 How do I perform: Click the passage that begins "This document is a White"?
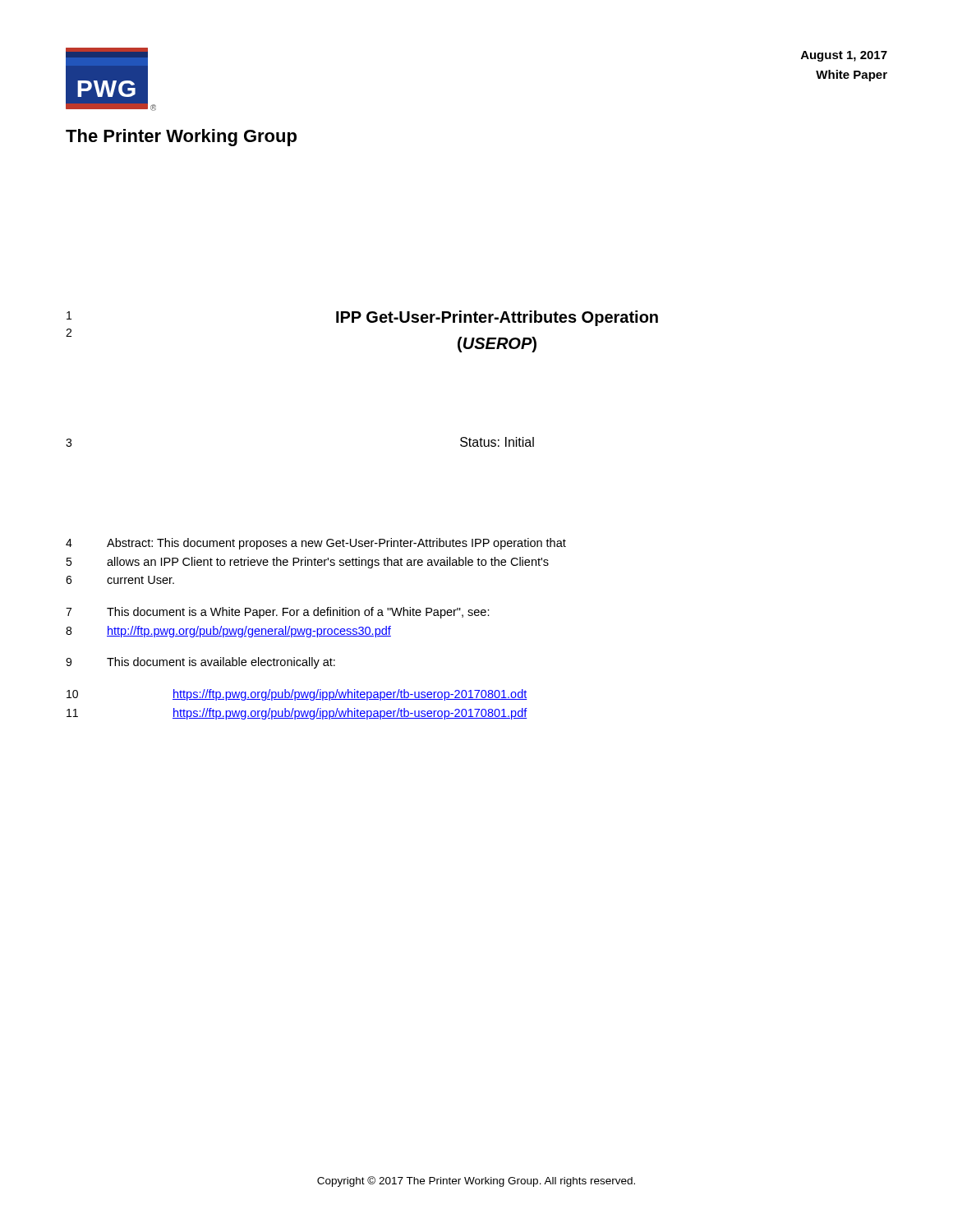coord(298,612)
